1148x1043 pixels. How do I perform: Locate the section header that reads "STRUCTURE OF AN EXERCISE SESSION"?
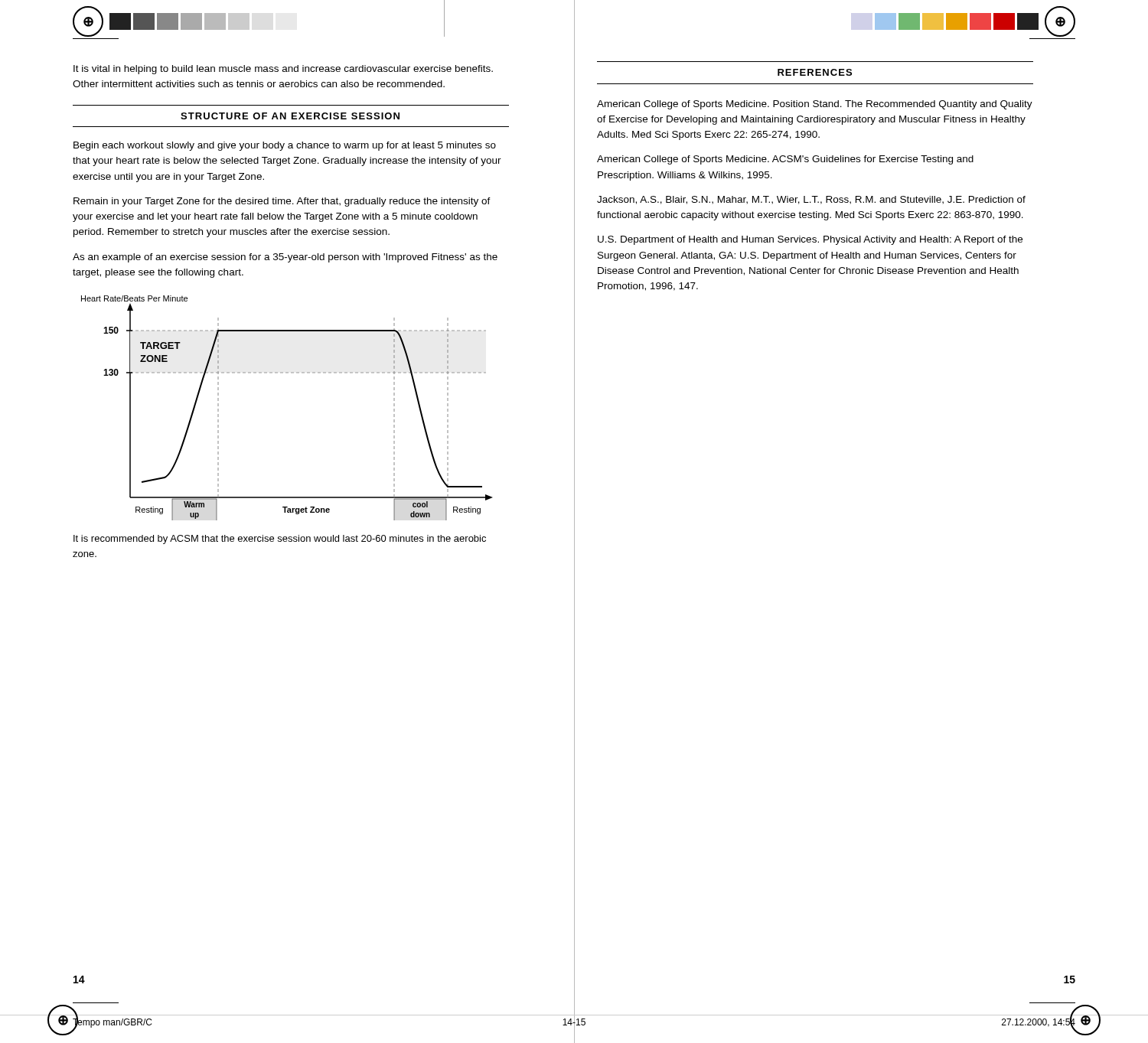(291, 116)
